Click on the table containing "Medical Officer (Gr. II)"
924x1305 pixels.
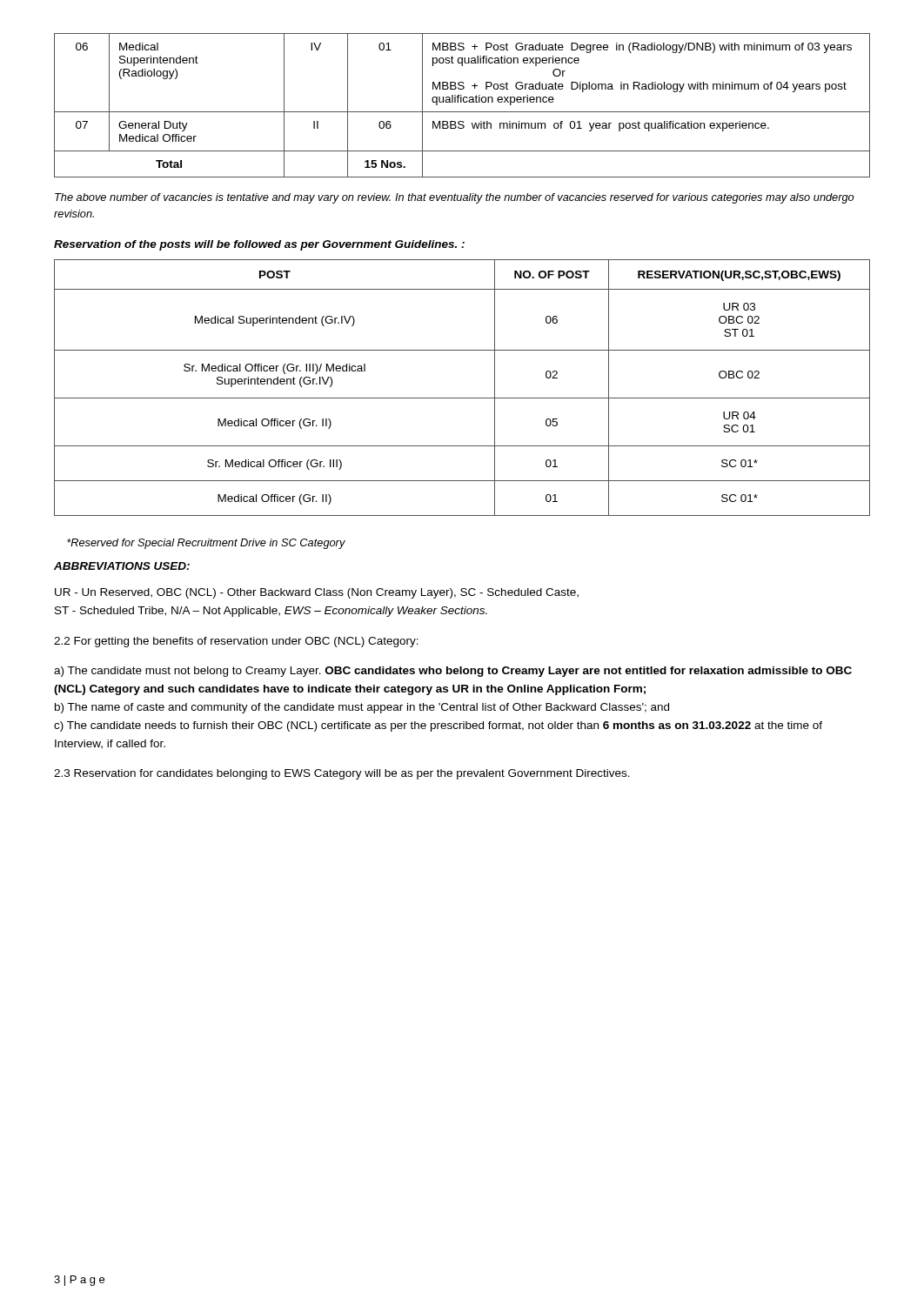[x=462, y=388]
